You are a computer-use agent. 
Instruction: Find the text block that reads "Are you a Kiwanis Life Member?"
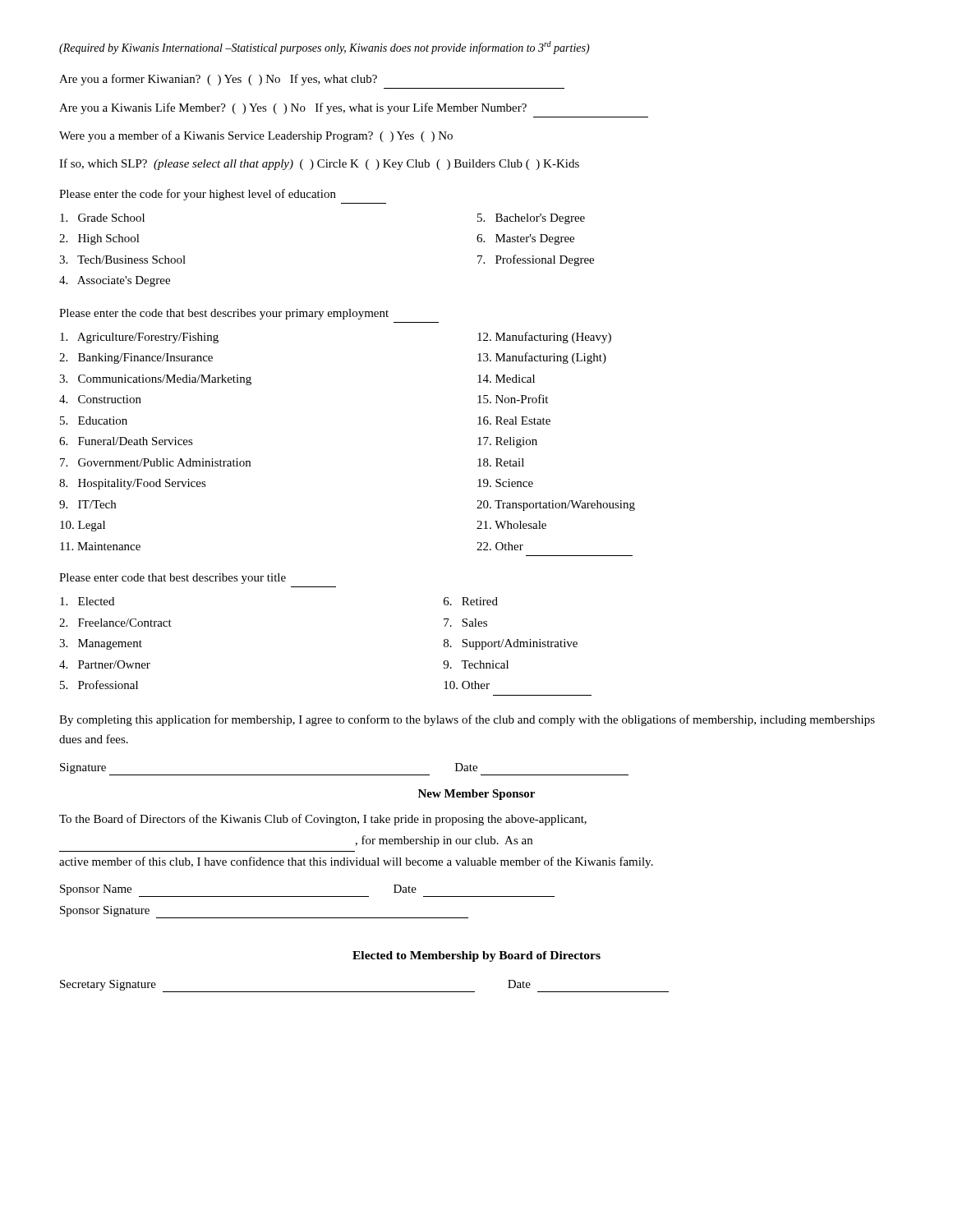pyautogui.click(x=354, y=107)
